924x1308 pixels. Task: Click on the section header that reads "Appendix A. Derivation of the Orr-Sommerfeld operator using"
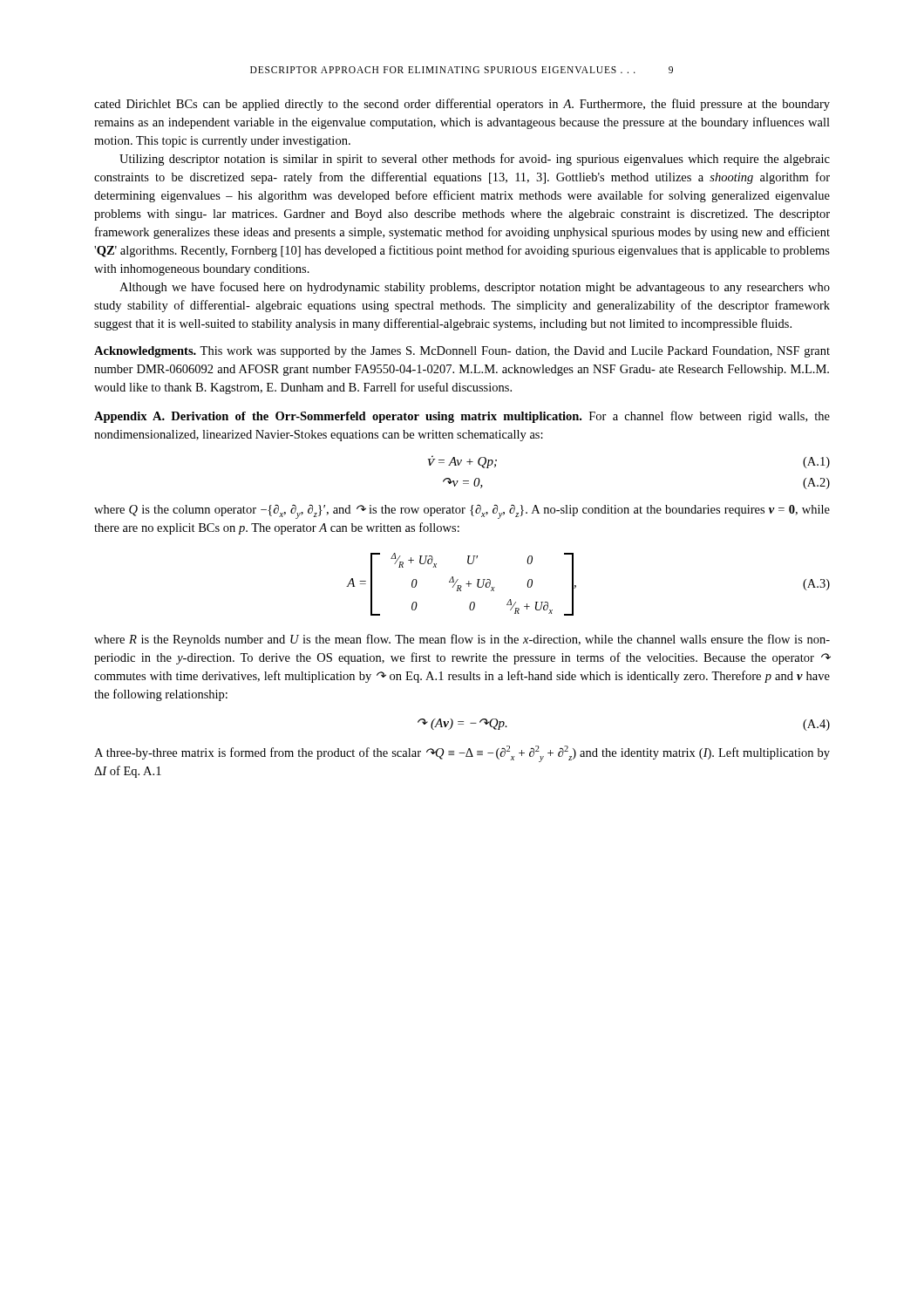coord(462,425)
